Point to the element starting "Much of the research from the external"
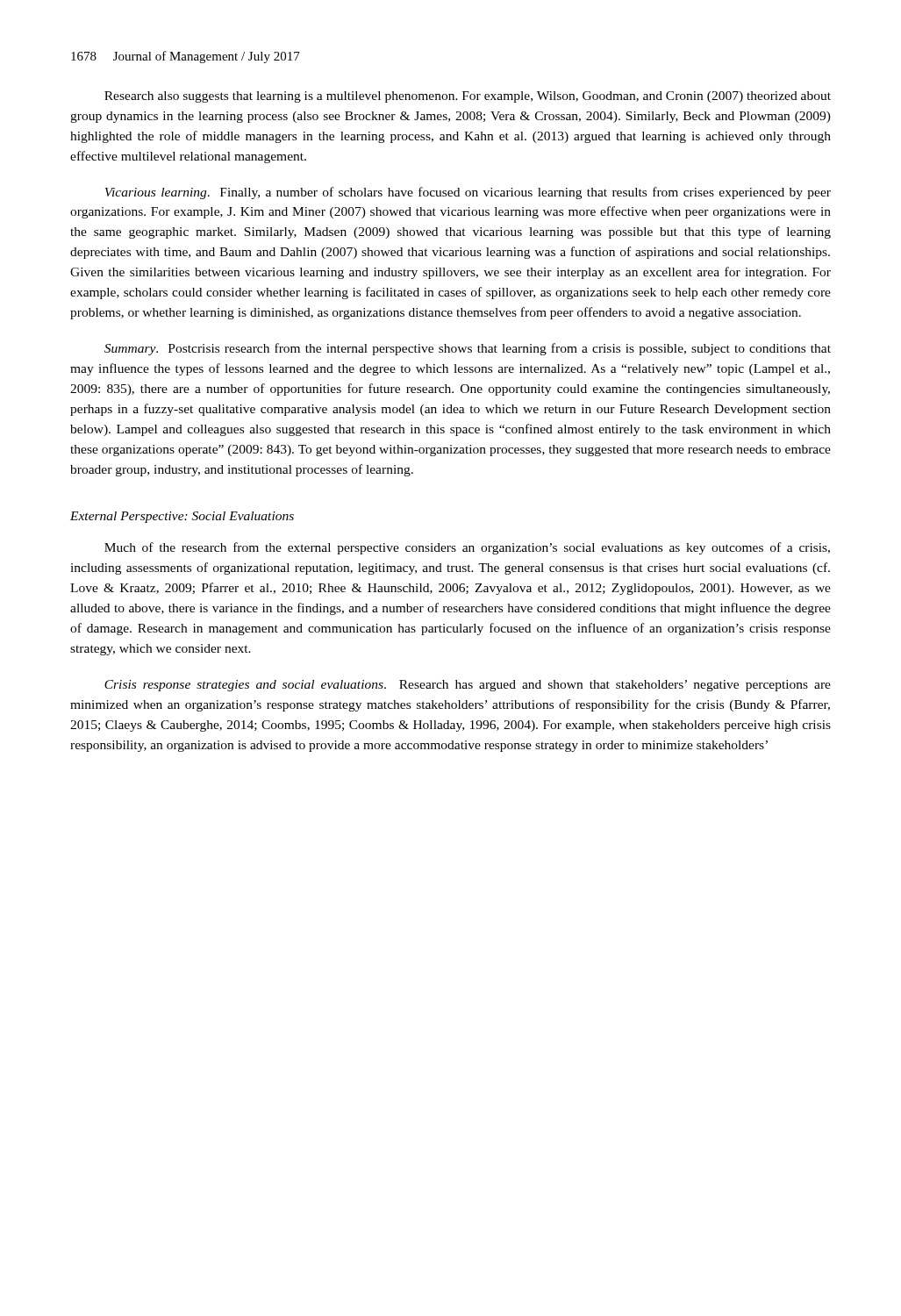 click(x=450, y=598)
